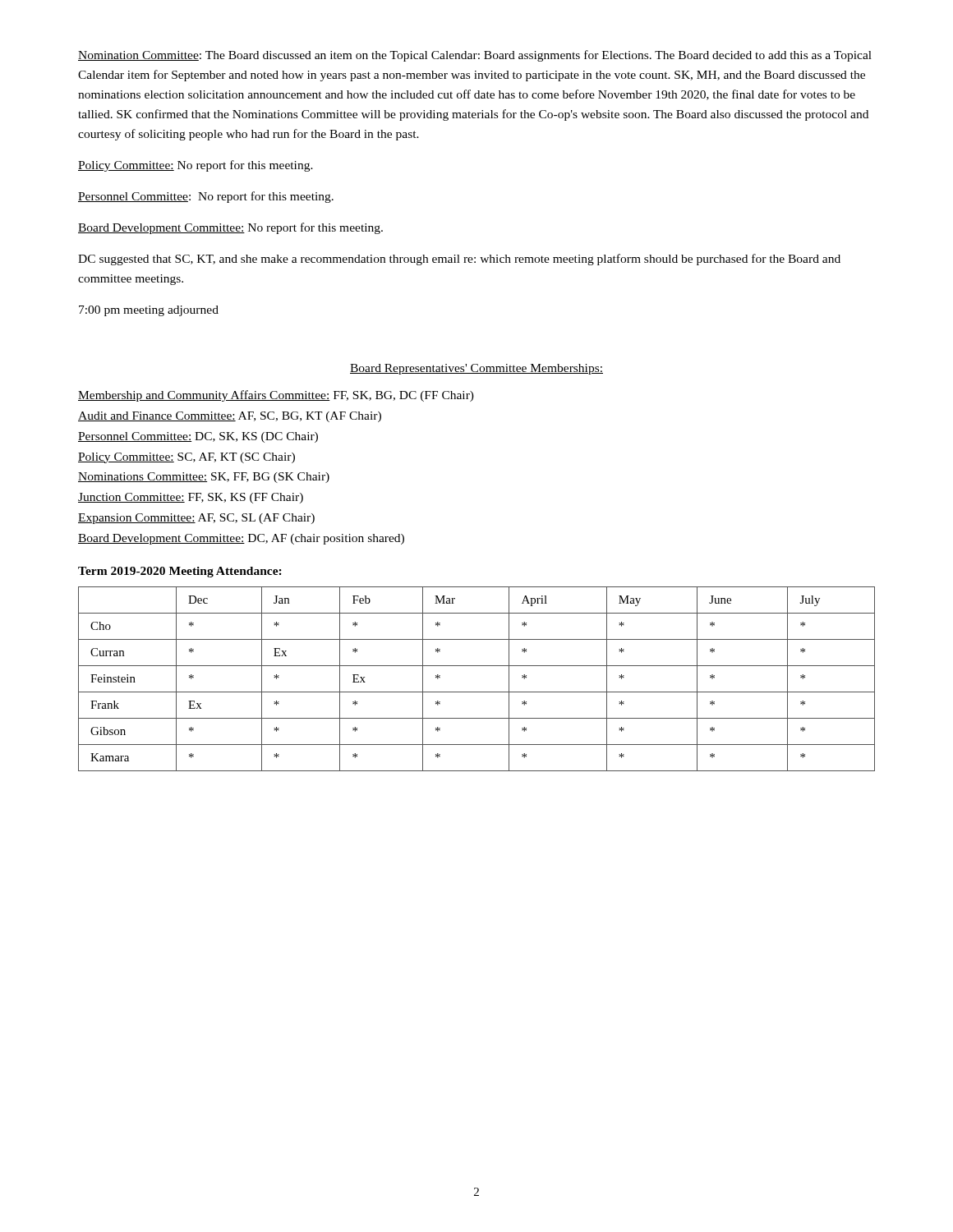
Task: Point to the block beginning "Personnel Committee: No report for"
Action: point(206,196)
